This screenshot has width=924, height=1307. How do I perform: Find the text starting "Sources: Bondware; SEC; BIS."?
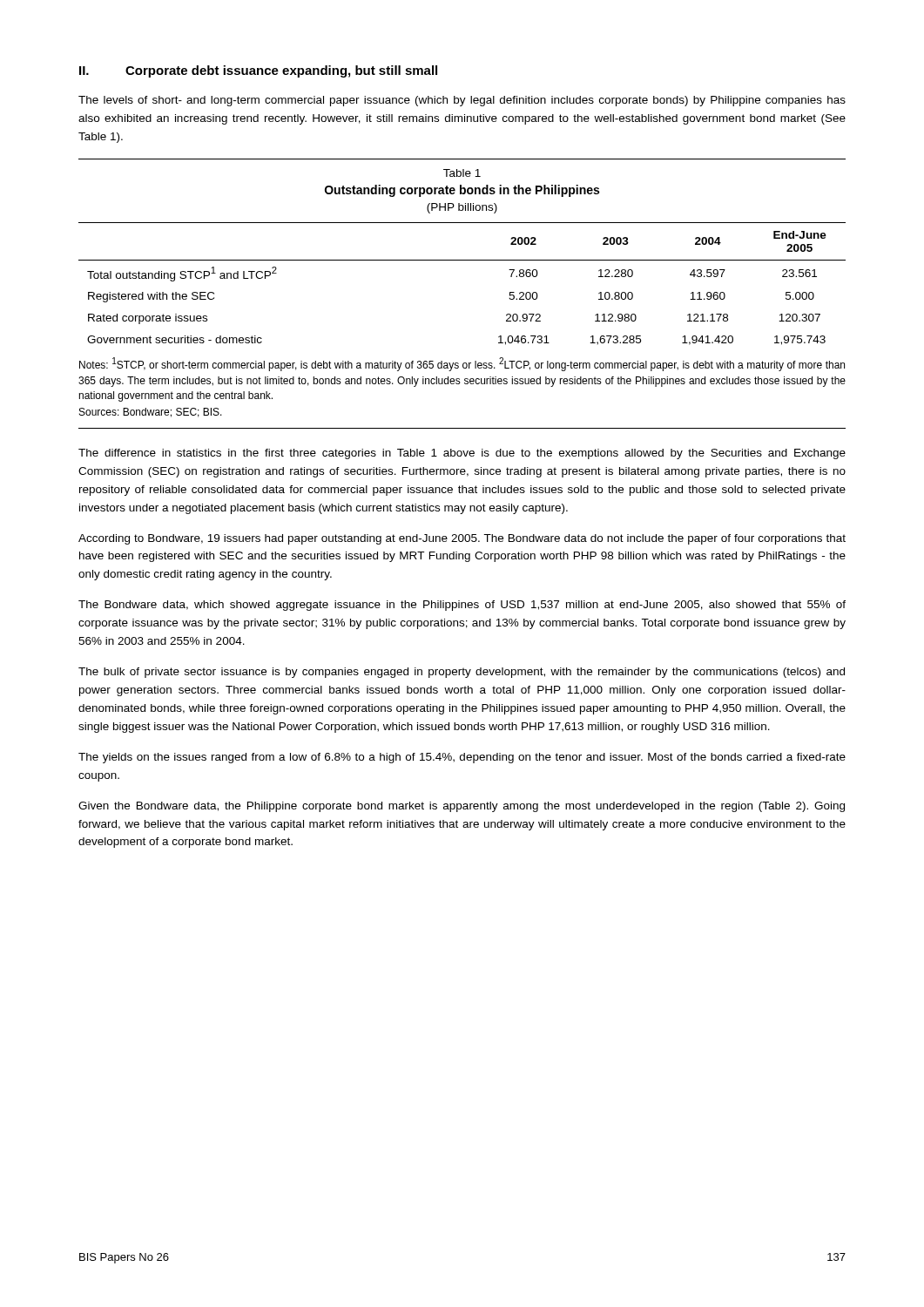point(150,413)
